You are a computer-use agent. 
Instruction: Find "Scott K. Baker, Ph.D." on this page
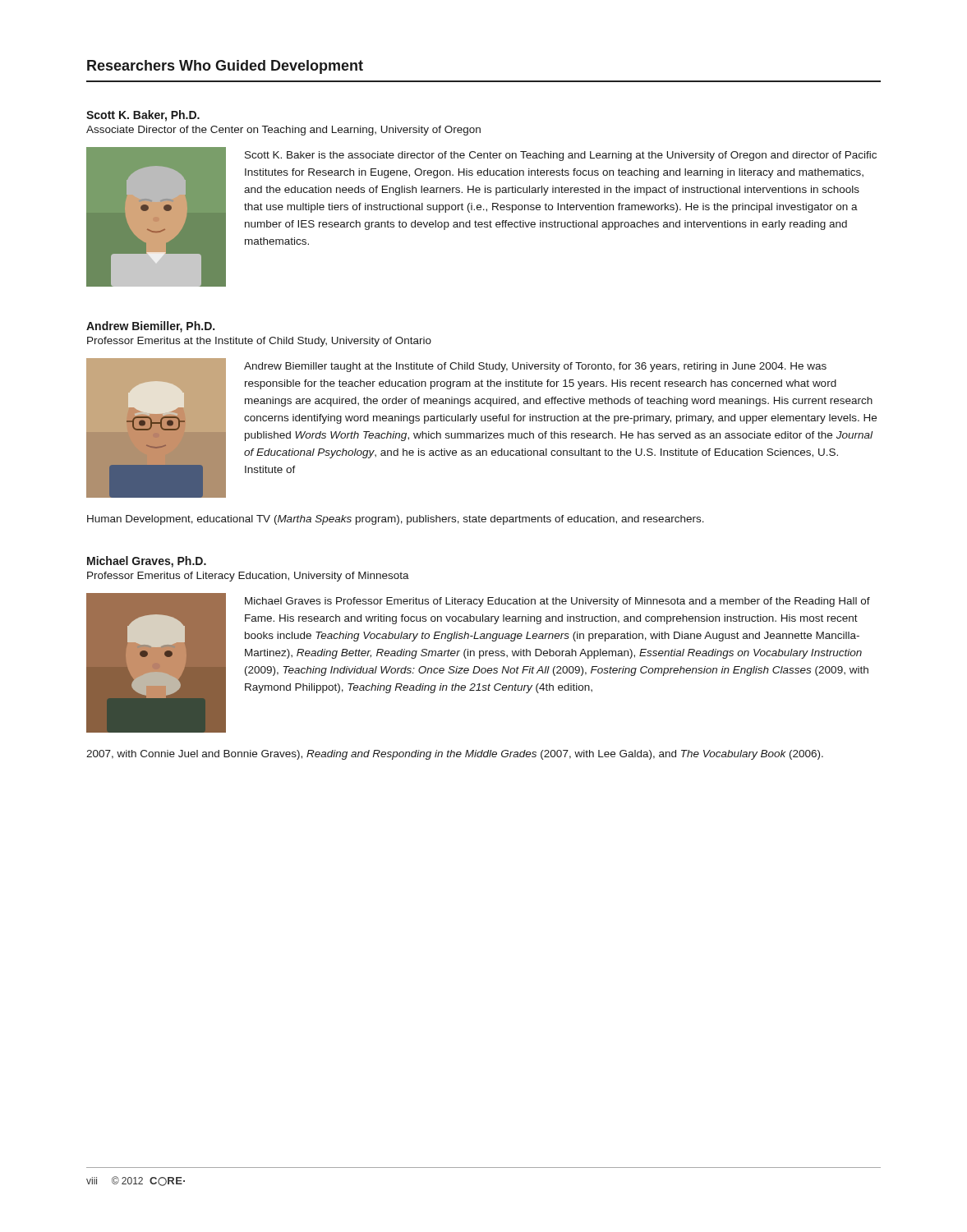click(x=143, y=115)
